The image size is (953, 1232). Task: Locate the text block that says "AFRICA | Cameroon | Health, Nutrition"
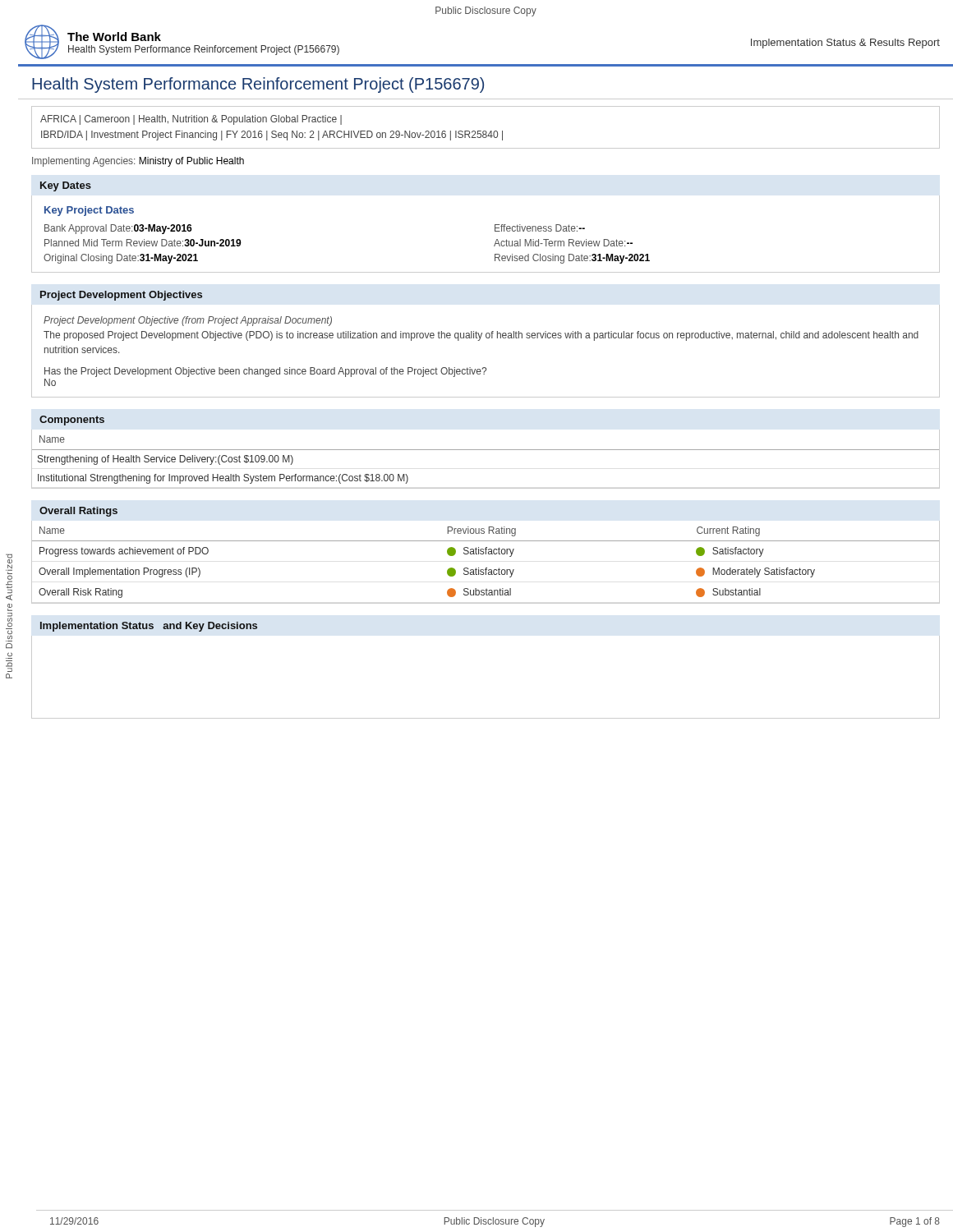(x=272, y=127)
